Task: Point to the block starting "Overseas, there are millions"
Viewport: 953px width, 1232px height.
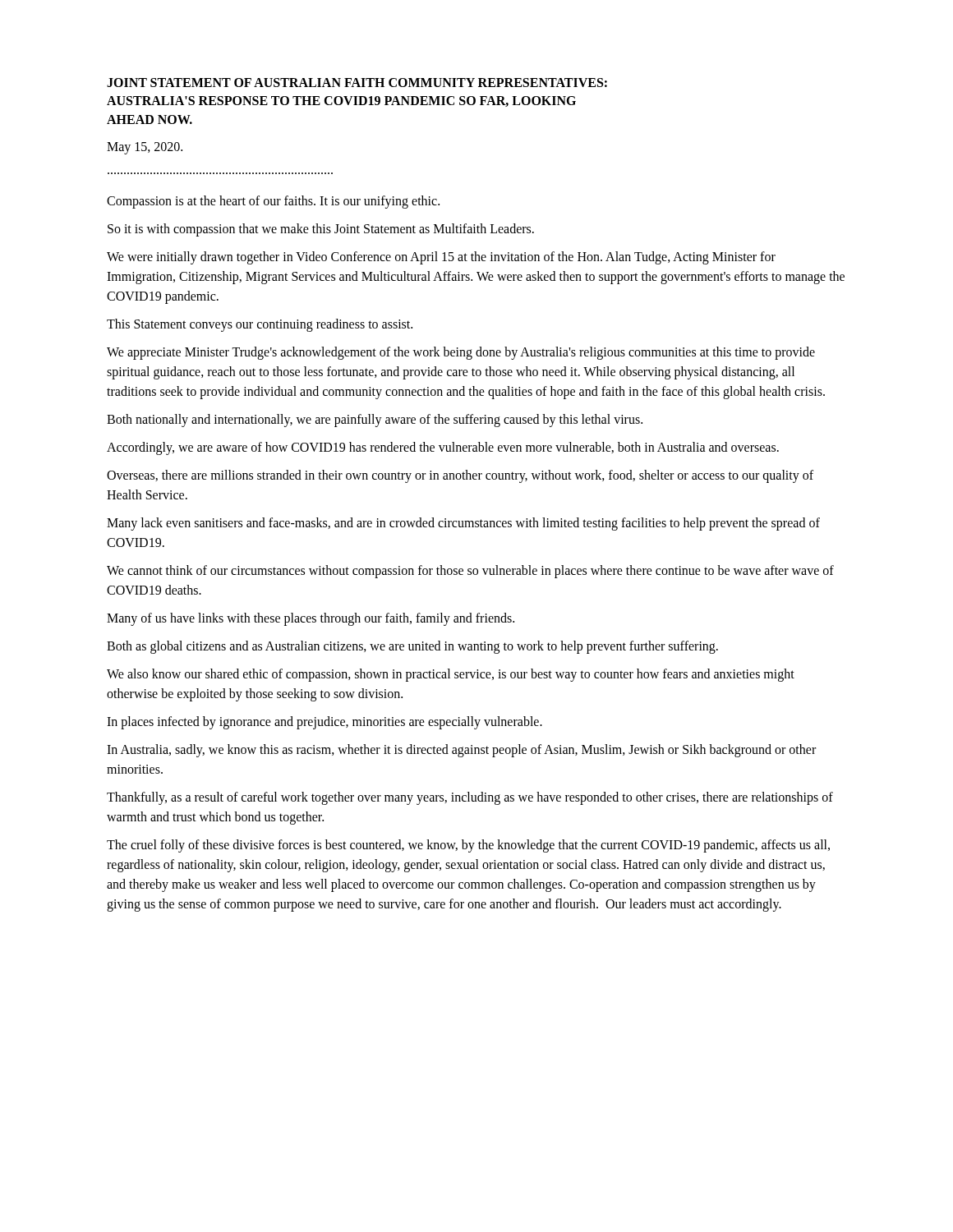Action: point(460,485)
